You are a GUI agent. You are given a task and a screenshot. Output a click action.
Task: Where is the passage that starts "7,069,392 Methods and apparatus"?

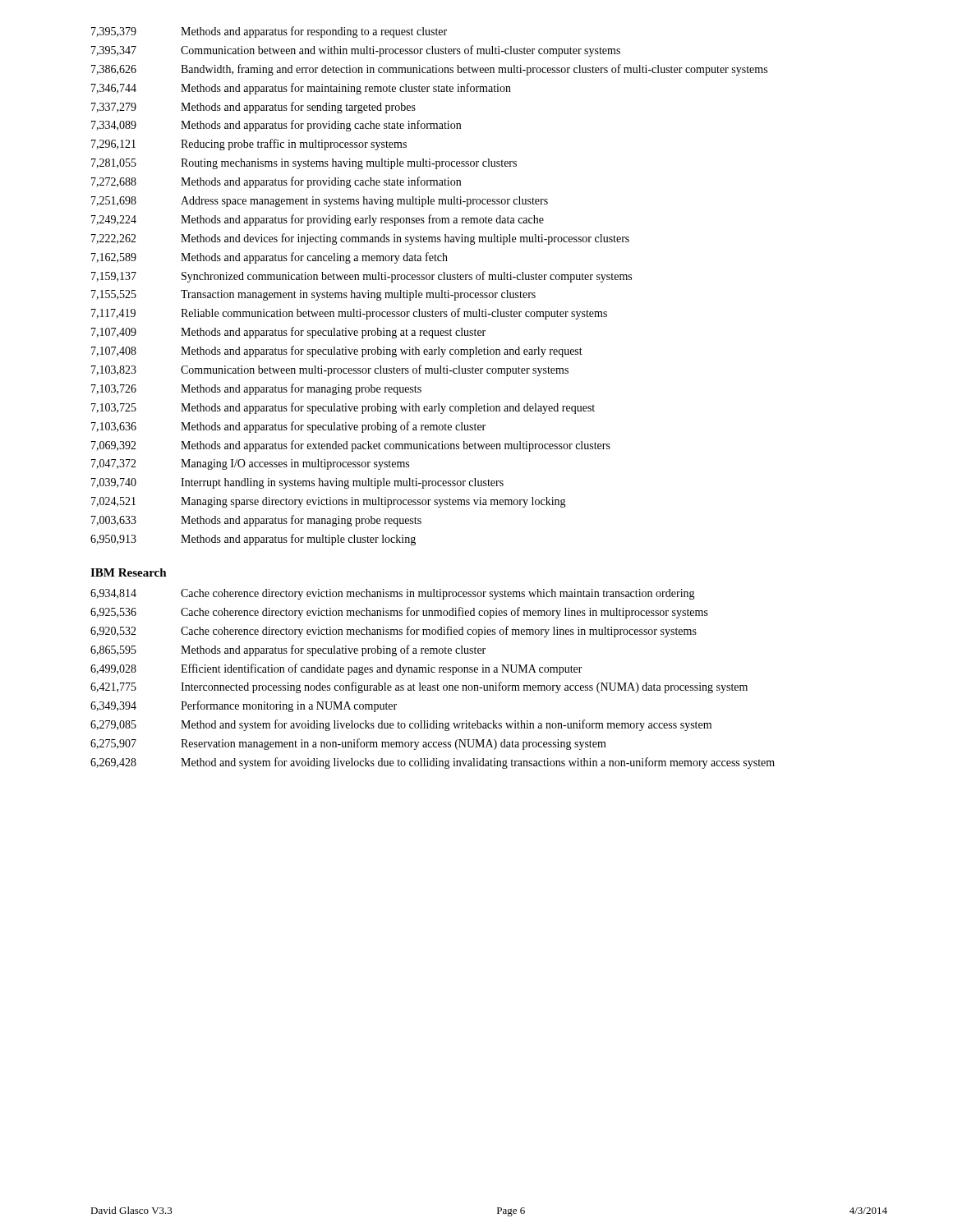[x=489, y=446]
